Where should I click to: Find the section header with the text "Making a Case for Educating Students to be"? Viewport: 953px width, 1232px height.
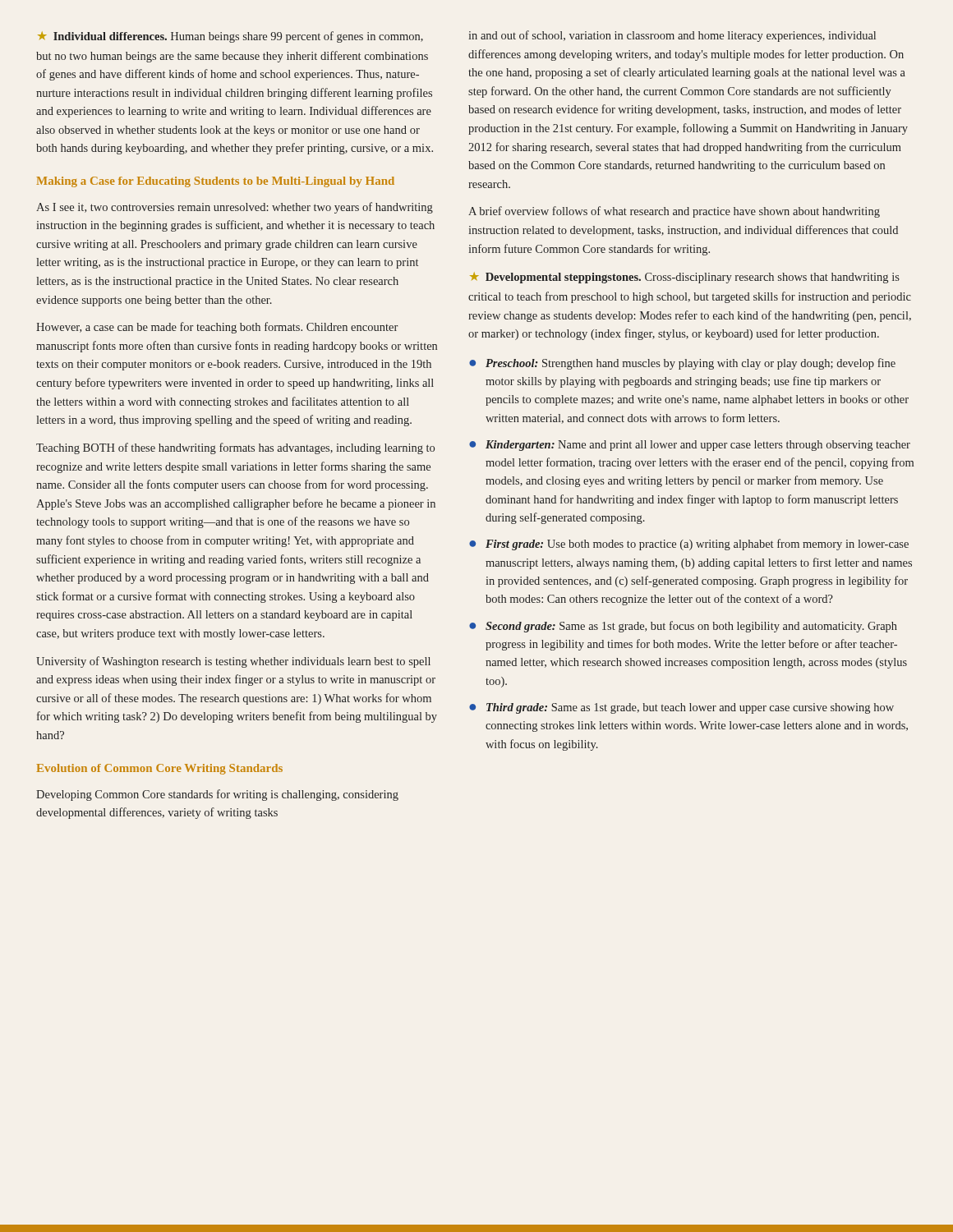point(215,180)
